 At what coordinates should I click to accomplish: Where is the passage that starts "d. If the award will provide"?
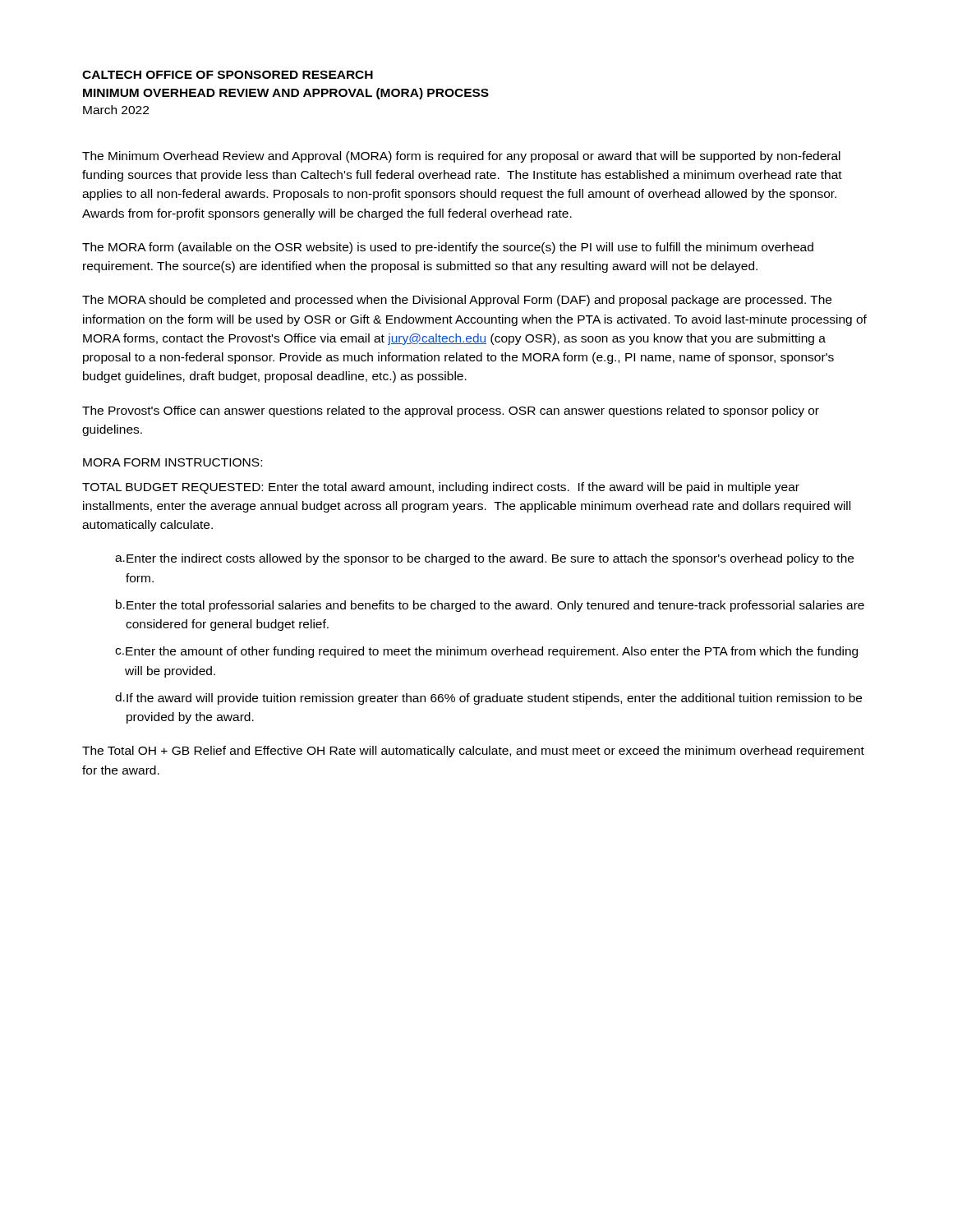click(476, 707)
